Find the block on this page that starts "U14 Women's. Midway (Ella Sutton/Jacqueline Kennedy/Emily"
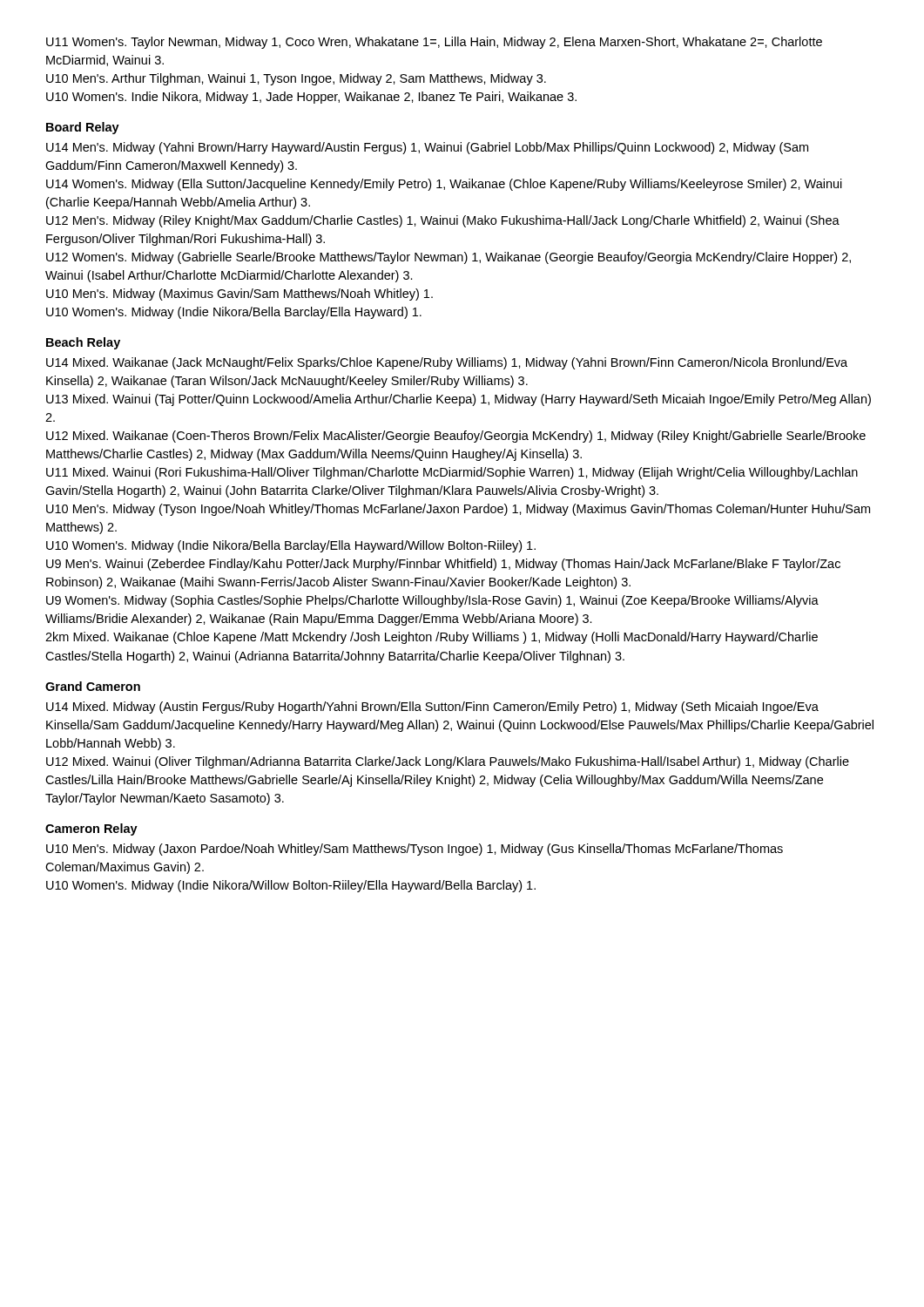Screen dimensions: 1307x924 444,193
